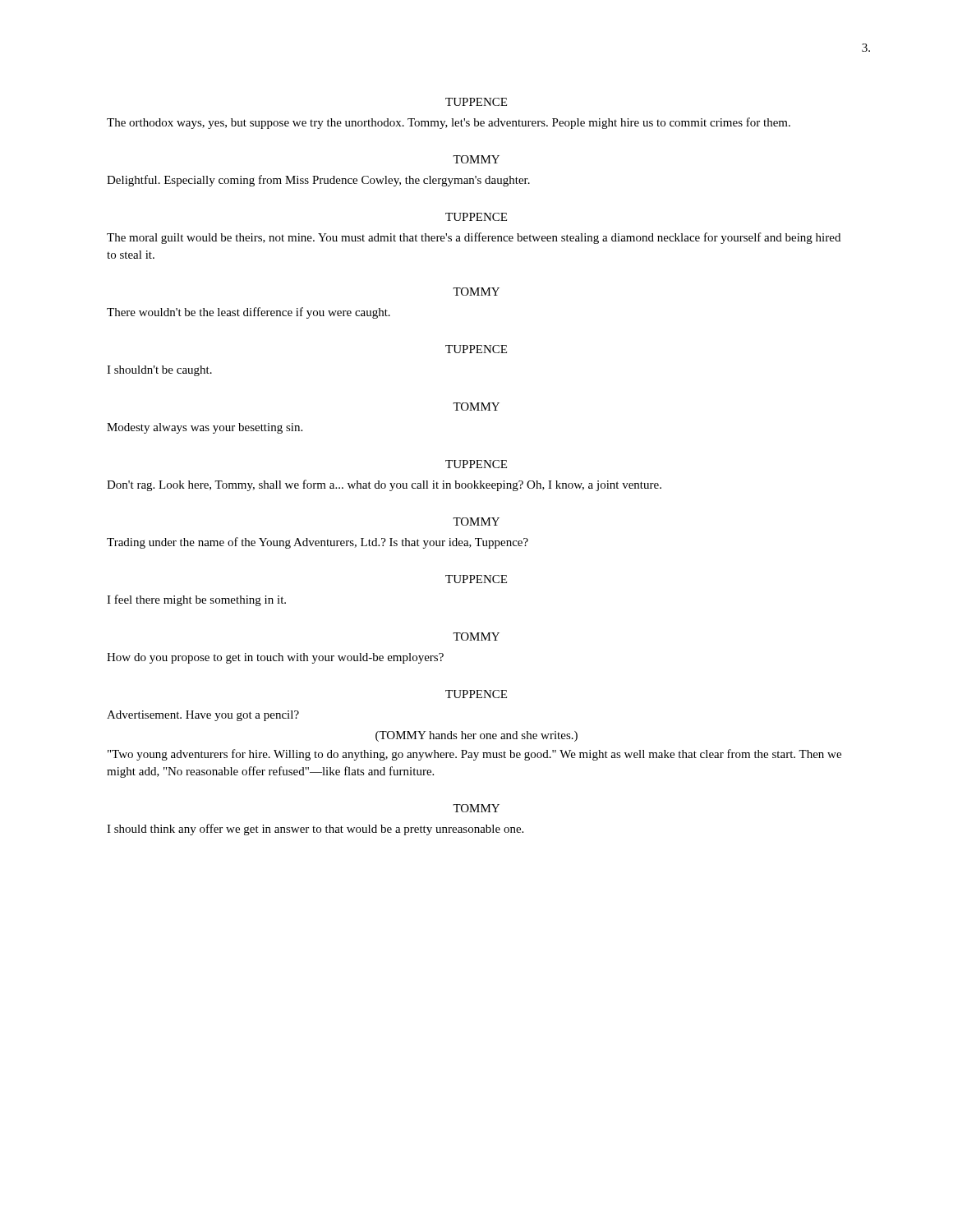Navigate to the element starting "(TOMMY hands her one"
The height and width of the screenshot is (1232, 953).
click(476, 735)
